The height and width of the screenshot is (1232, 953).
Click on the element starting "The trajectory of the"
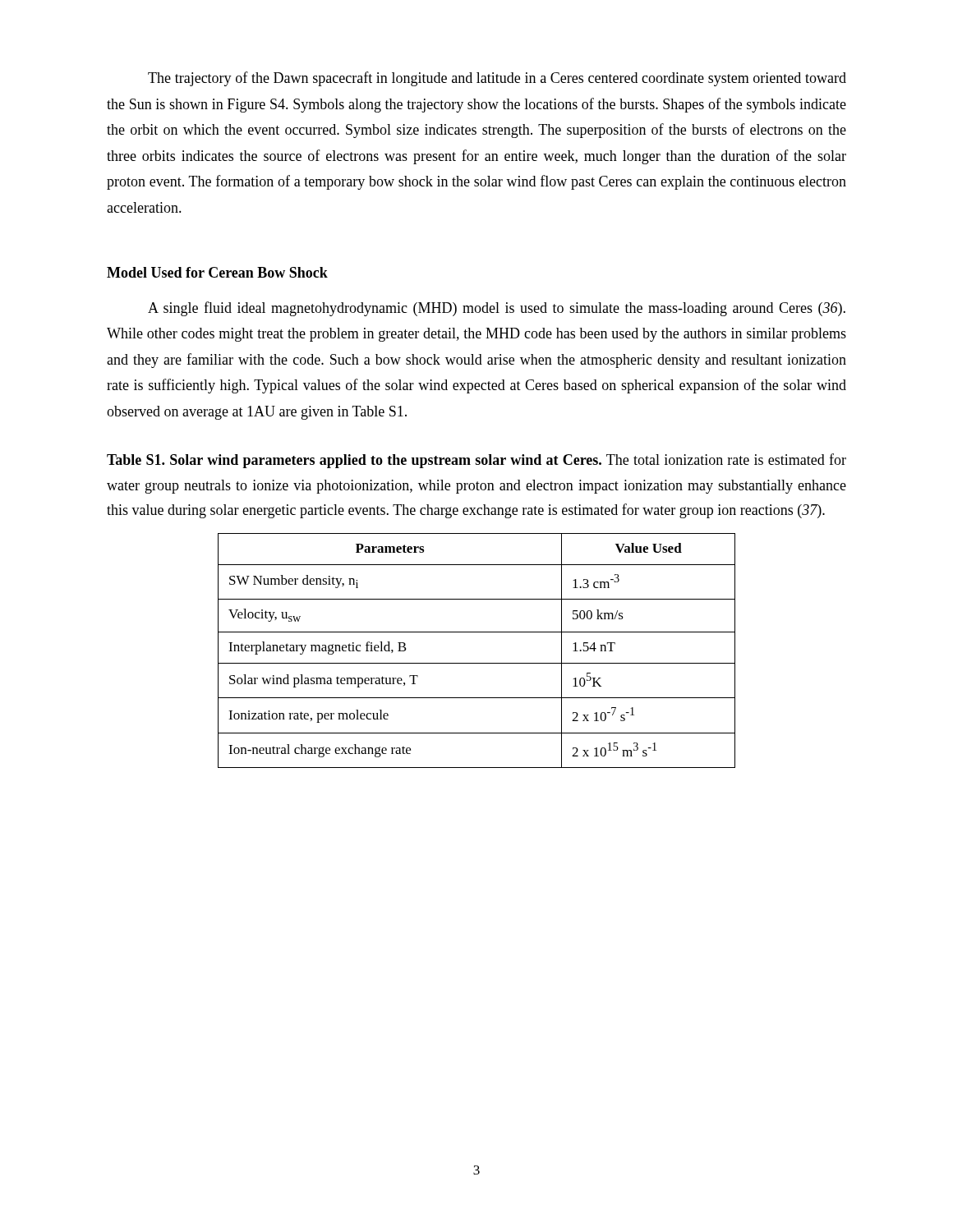[476, 143]
